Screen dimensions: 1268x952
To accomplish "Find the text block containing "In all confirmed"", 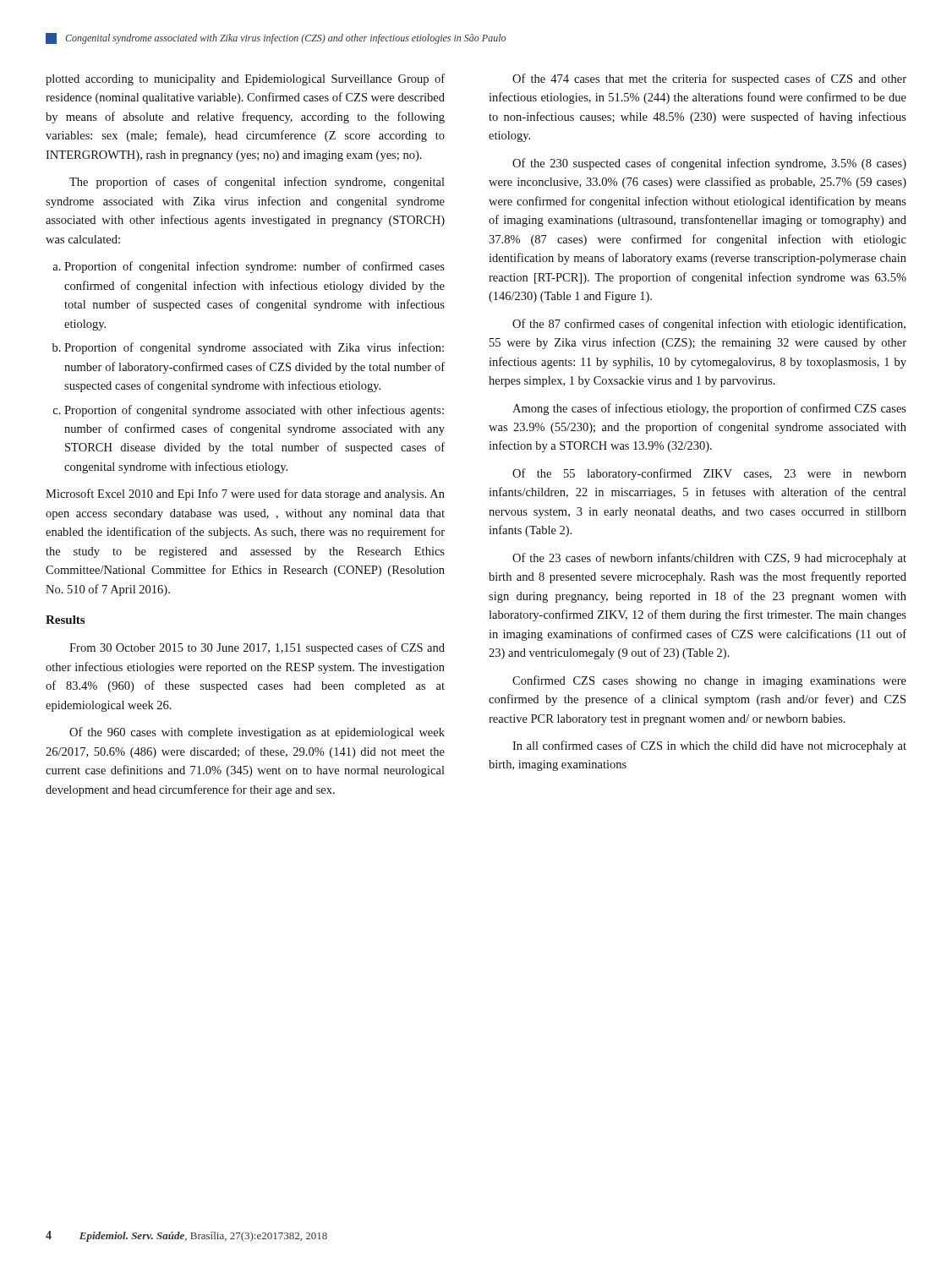I will coord(697,755).
